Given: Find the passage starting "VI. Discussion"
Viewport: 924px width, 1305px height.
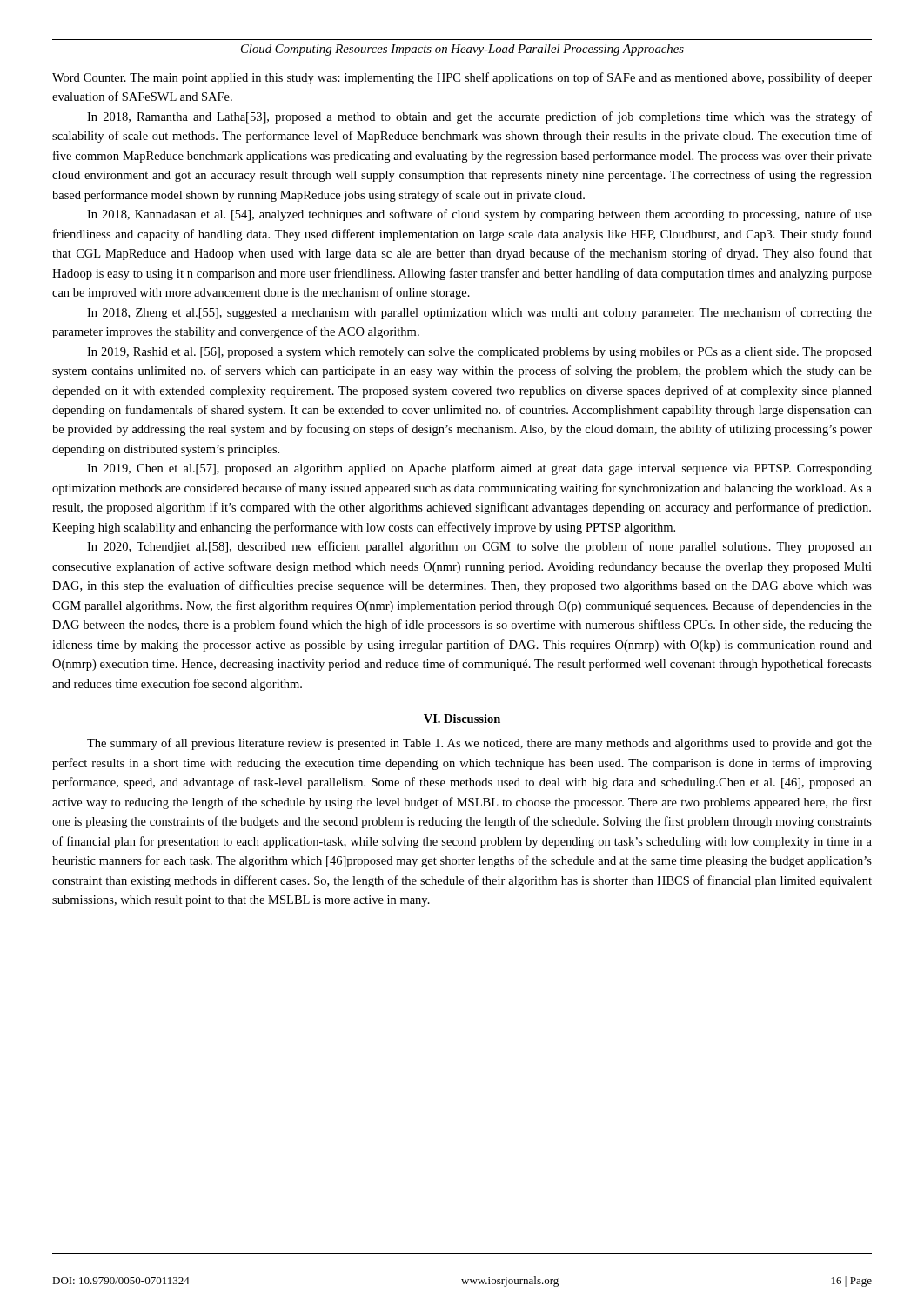Looking at the screenshot, I should tap(462, 719).
